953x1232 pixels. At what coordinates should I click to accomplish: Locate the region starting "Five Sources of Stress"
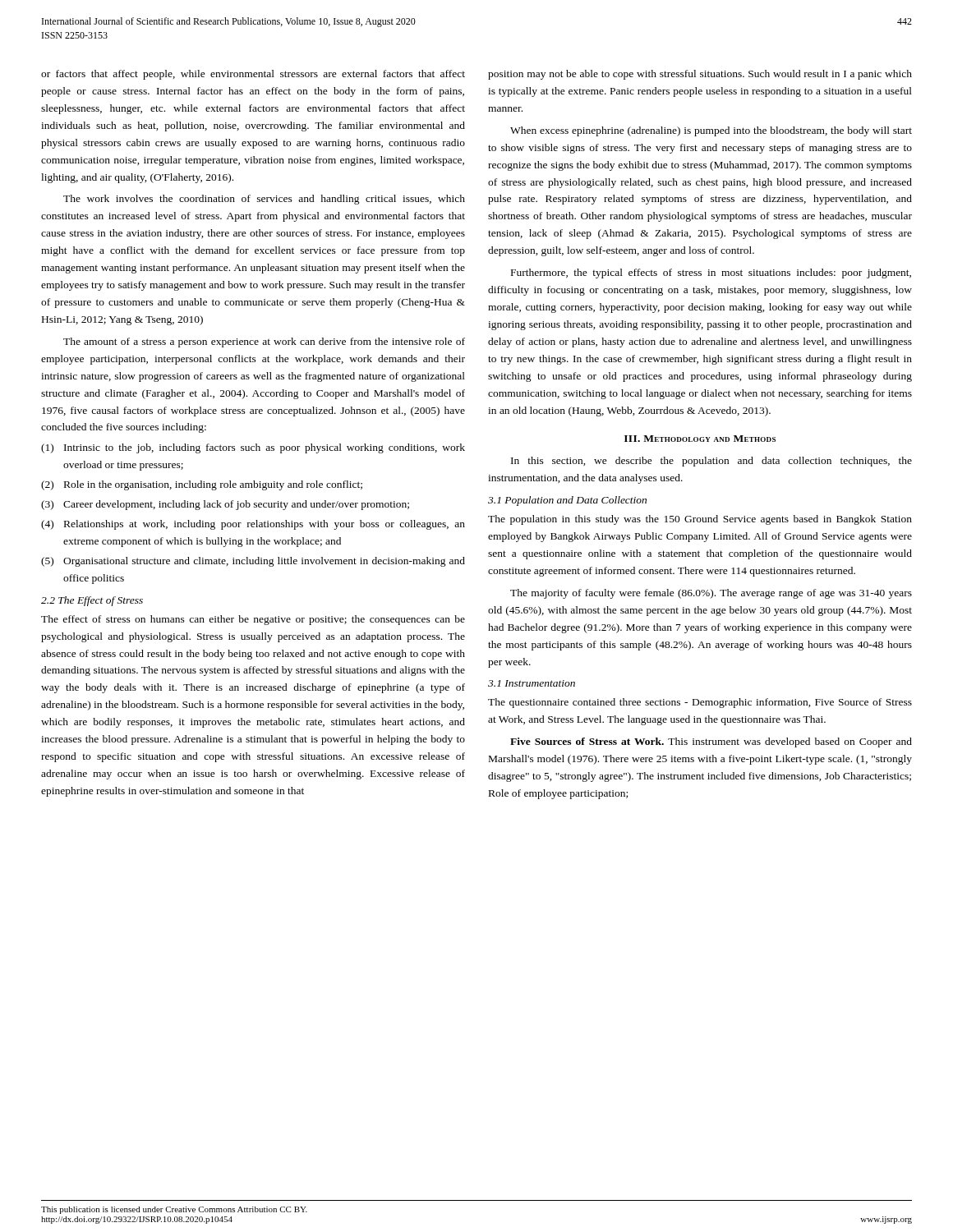700,768
